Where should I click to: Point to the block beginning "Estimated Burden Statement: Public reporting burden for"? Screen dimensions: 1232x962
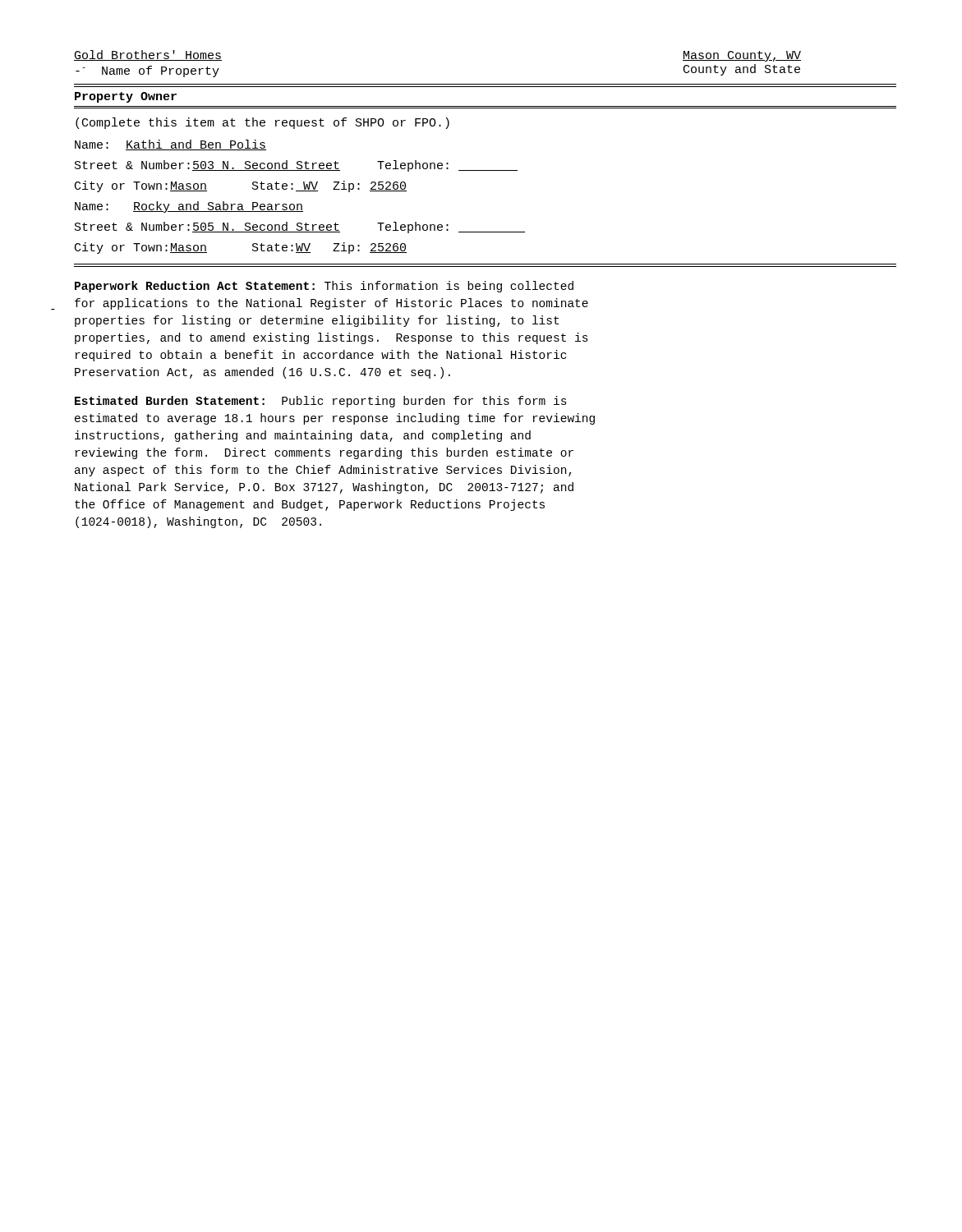[335, 462]
